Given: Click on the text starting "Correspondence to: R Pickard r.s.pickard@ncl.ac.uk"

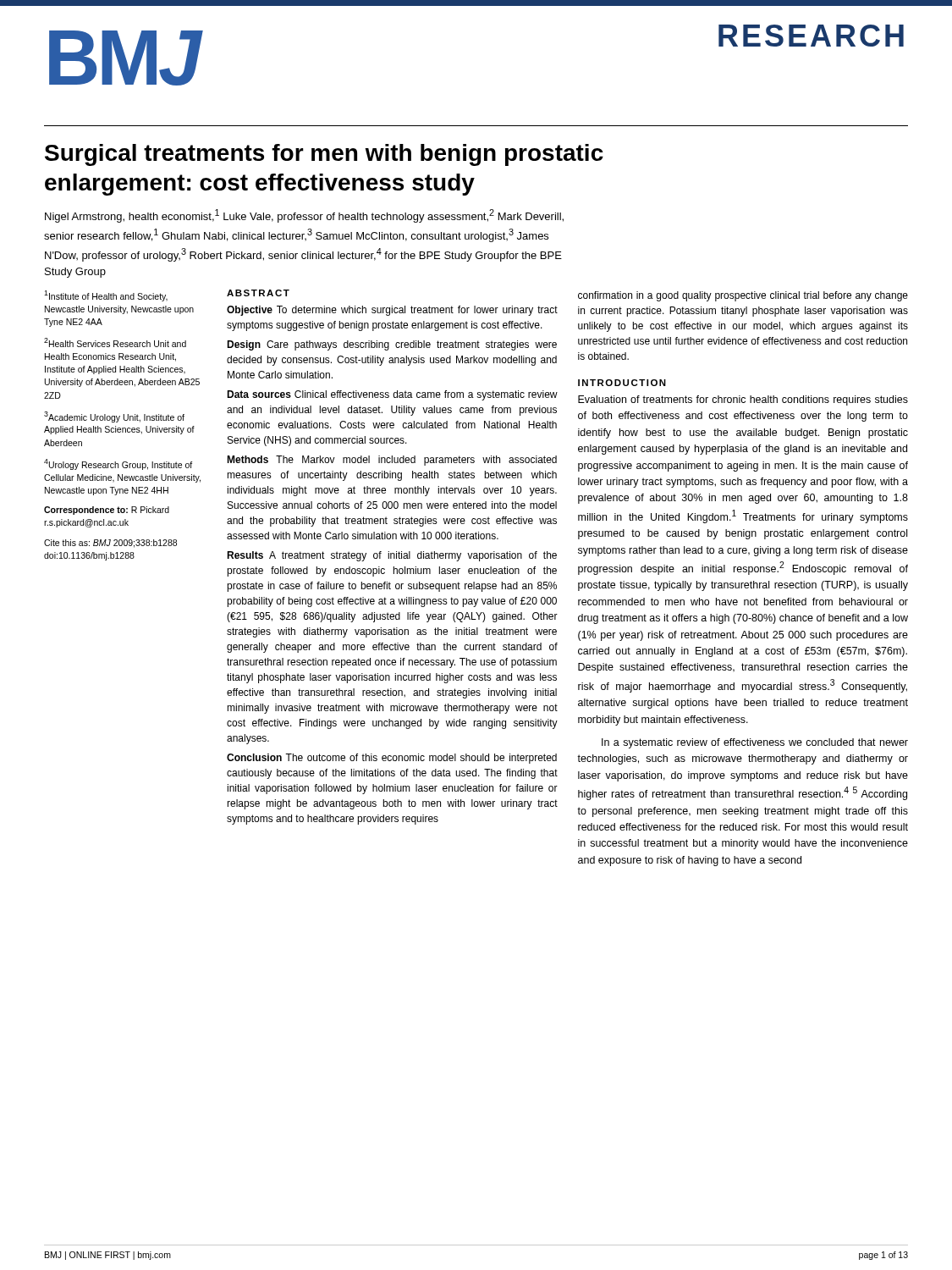Looking at the screenshot, I should pos(107,516).
